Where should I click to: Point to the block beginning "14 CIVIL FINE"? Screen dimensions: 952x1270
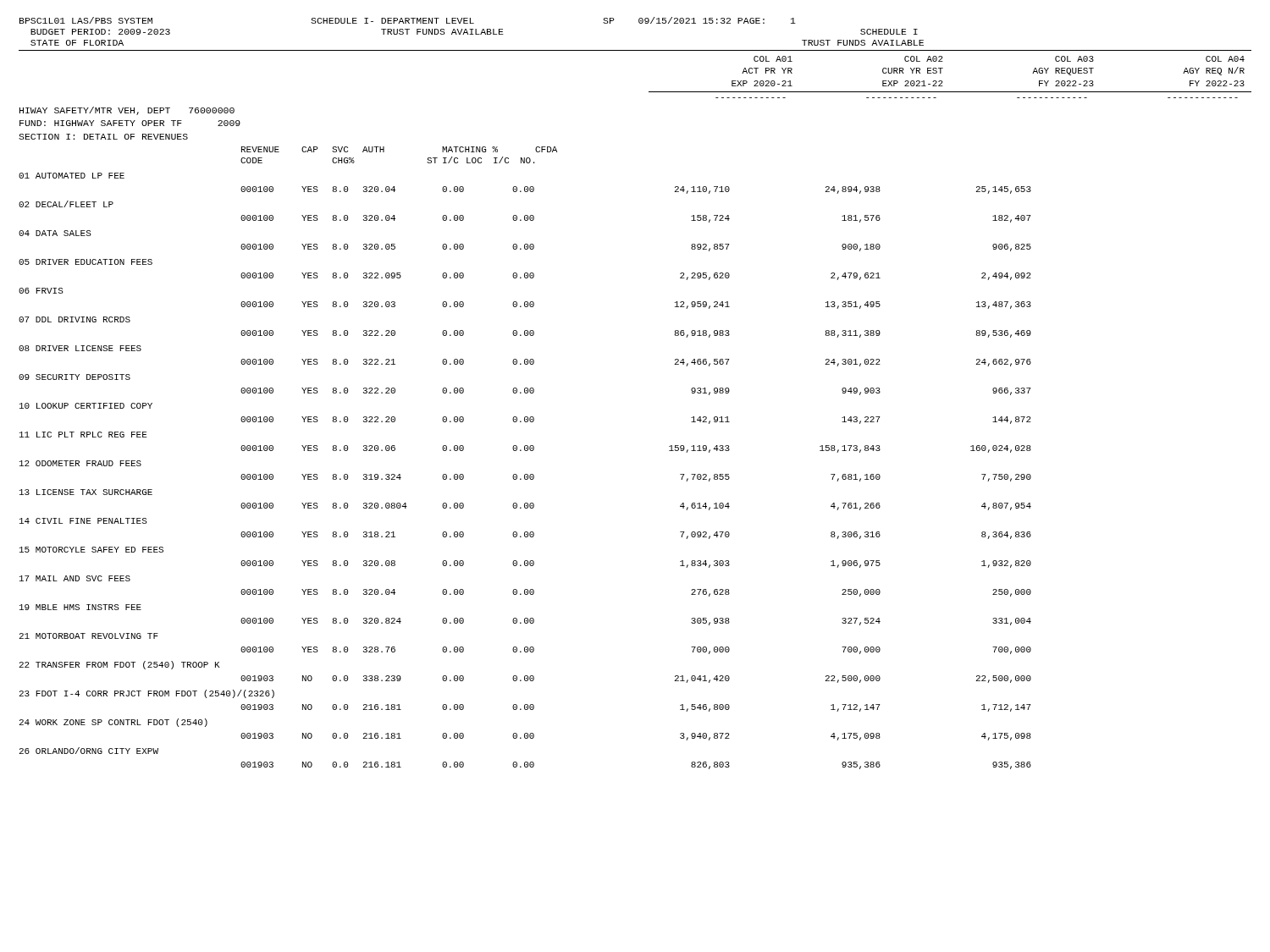coord(83,521)
